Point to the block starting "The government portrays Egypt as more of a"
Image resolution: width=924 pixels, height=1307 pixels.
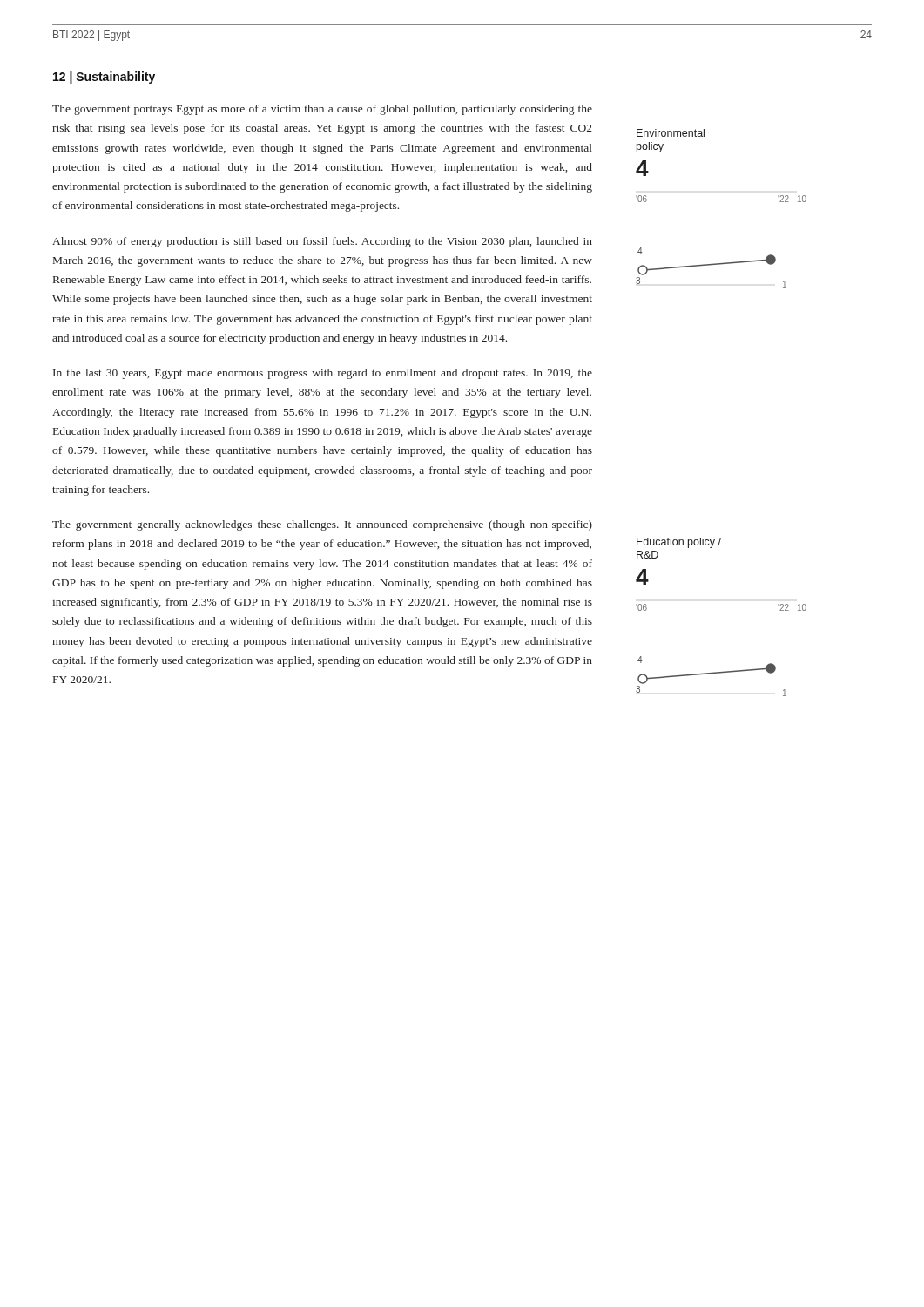coord(322,157)
